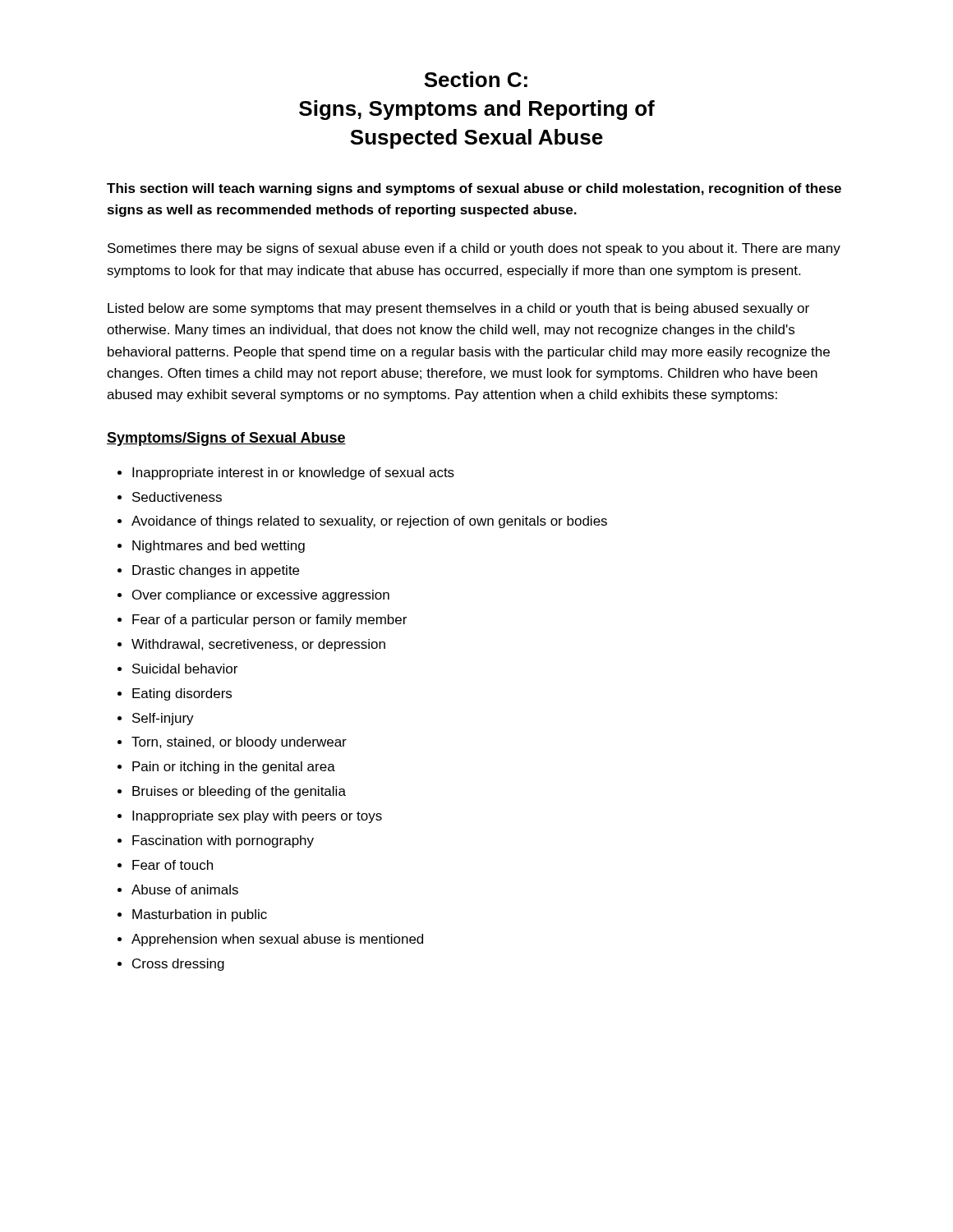Image resolution: width=953 pixels, height=1232 pixels.
Task: Click the passage that begins "This section will teach warning signs and symptoms"
Action: pyautogui.click(x=474, y=199)
